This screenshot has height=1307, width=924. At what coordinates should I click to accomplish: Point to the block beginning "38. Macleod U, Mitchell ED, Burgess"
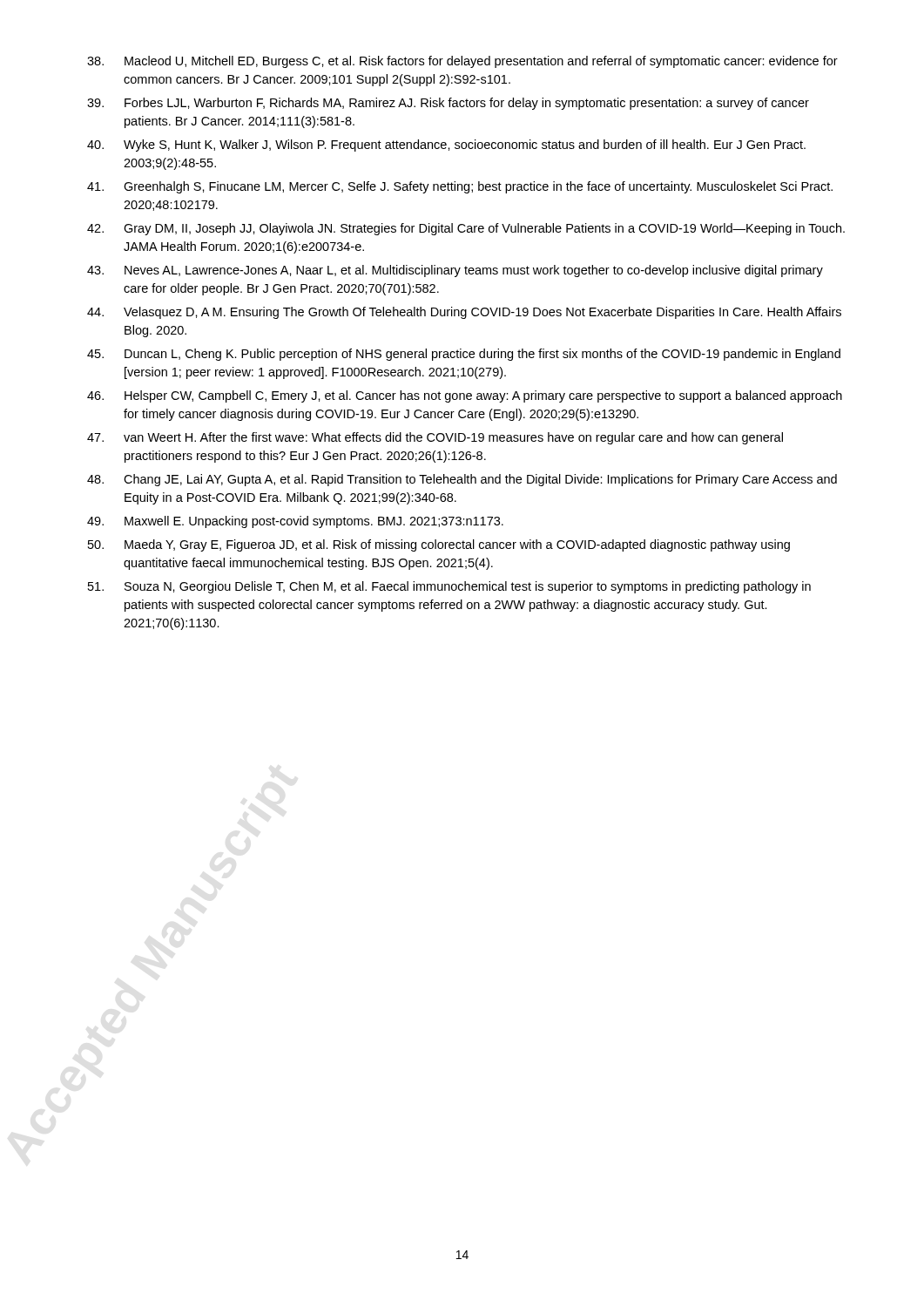coord(466,71)
